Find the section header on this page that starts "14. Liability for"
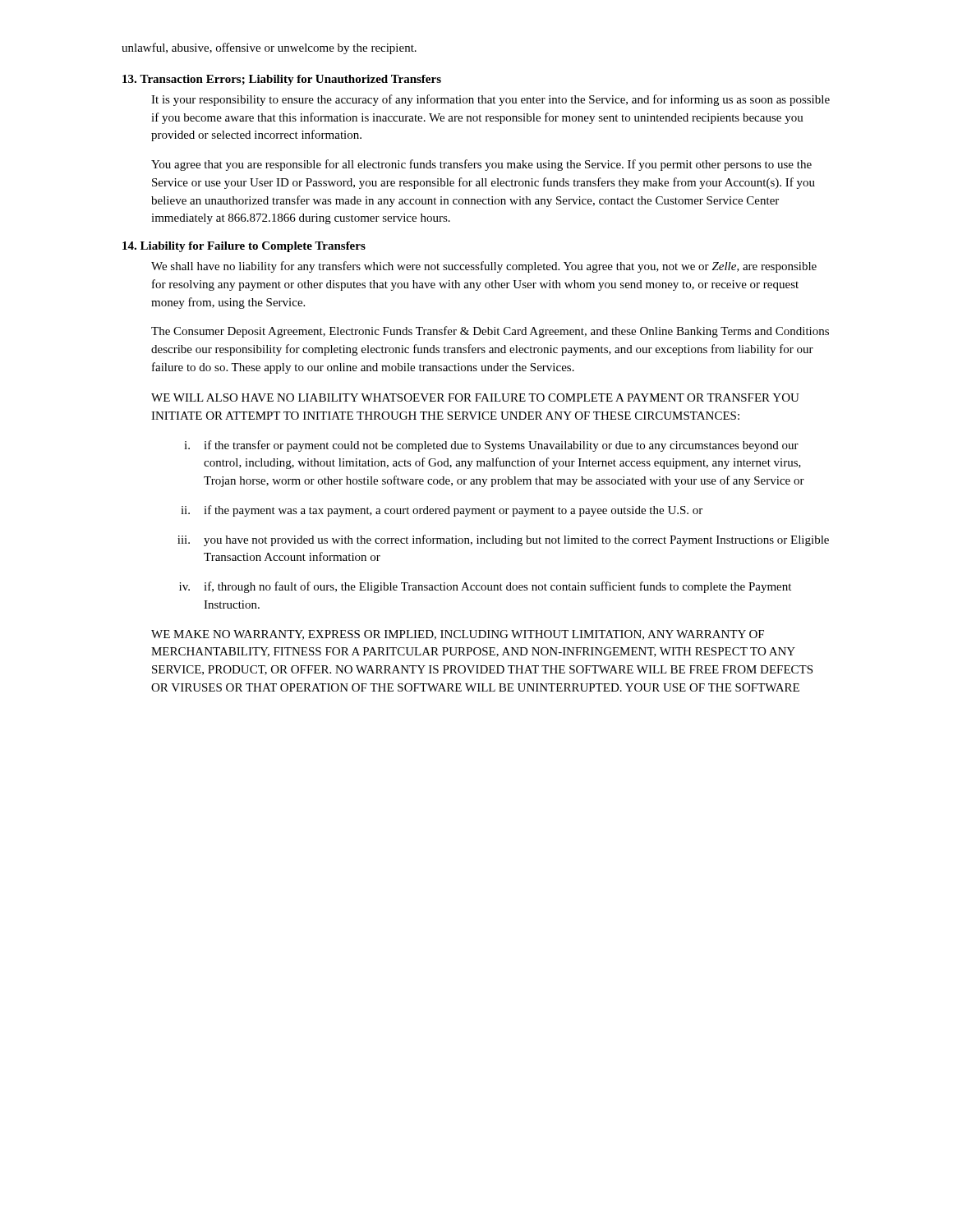 point(243,246)
